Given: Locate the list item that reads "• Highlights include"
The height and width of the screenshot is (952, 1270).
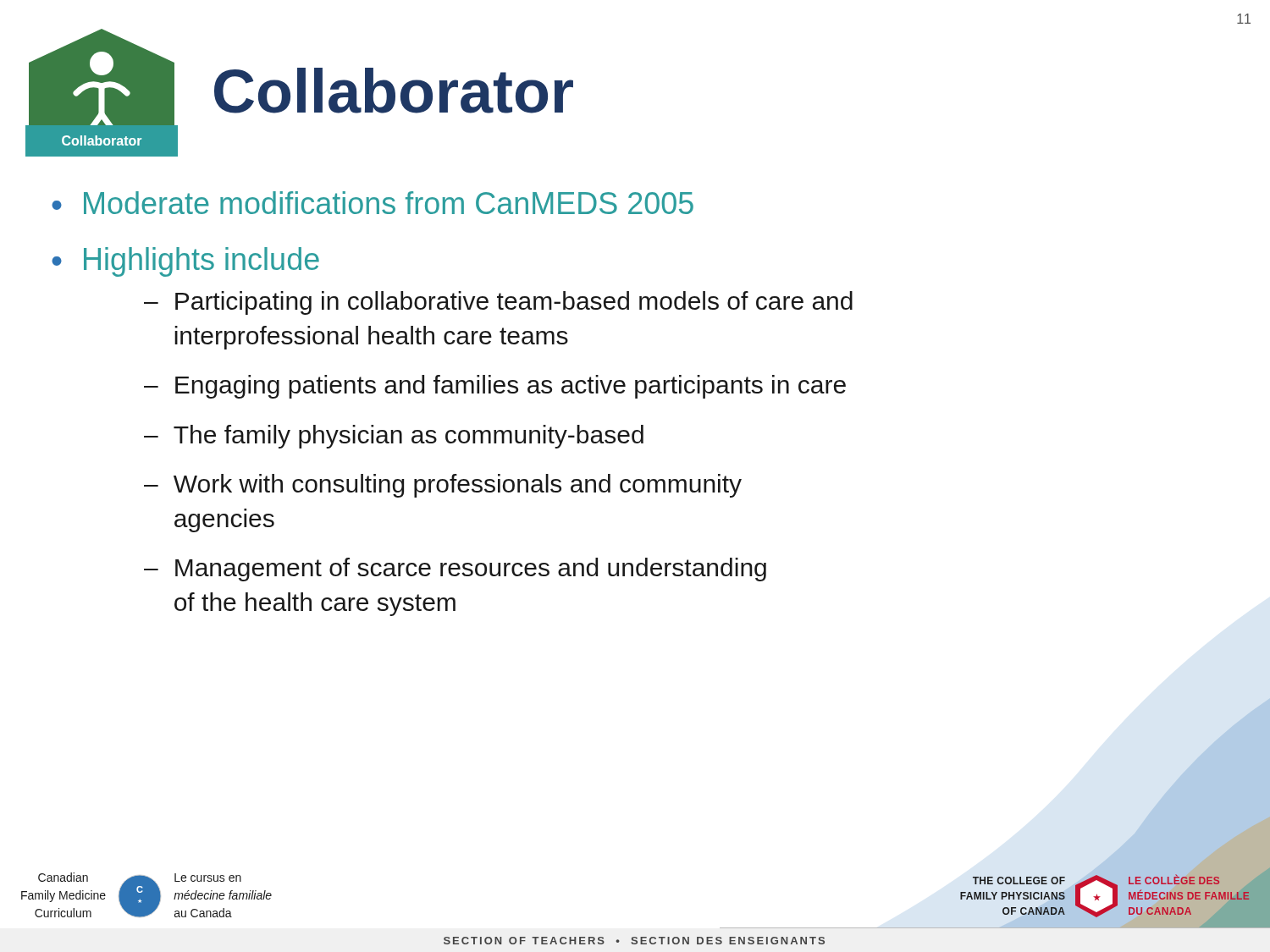Looking at the screenshot, I should pos(185,261).
